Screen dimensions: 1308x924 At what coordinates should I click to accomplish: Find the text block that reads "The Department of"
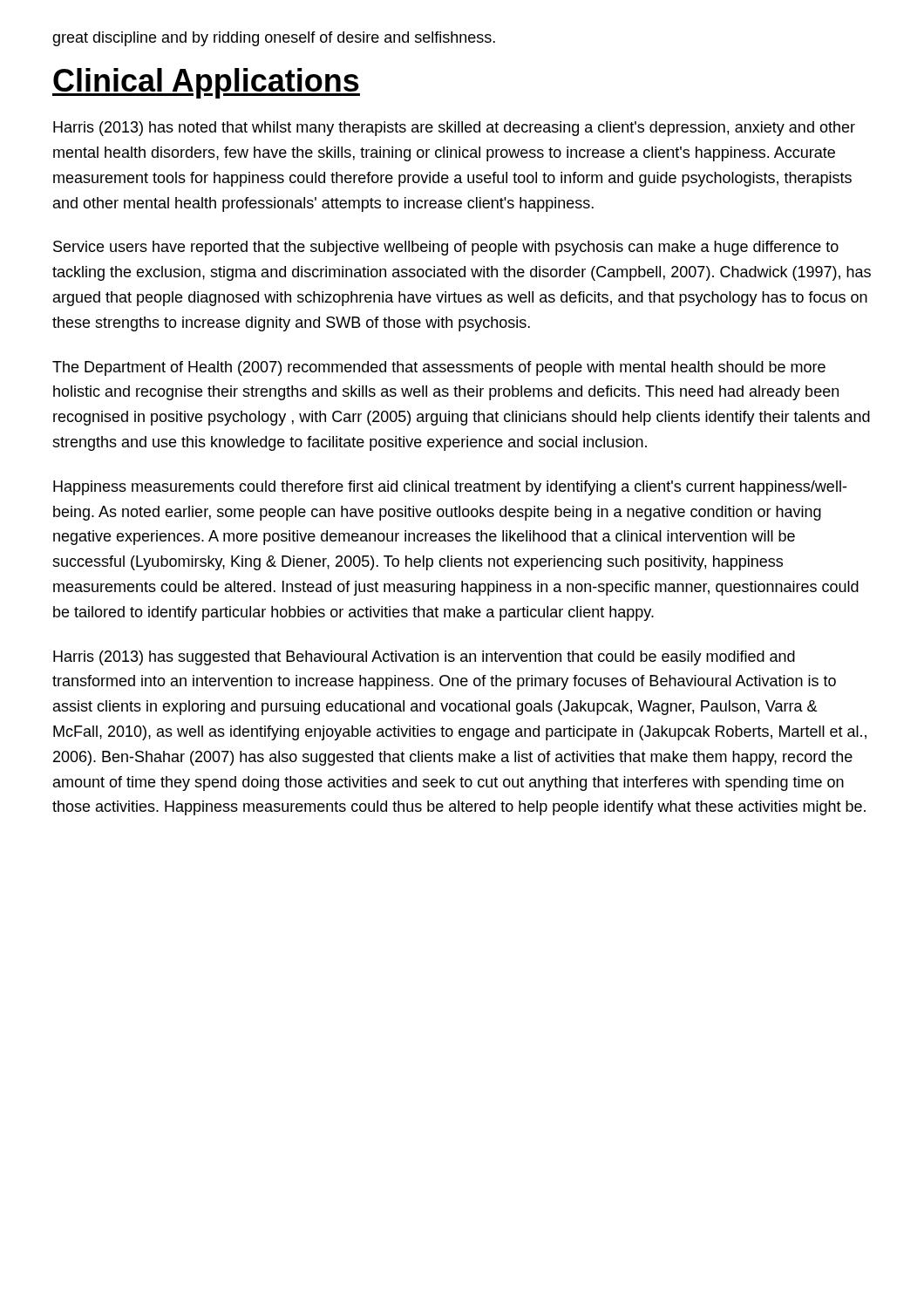pyautogui.click(x=461, y=404)
